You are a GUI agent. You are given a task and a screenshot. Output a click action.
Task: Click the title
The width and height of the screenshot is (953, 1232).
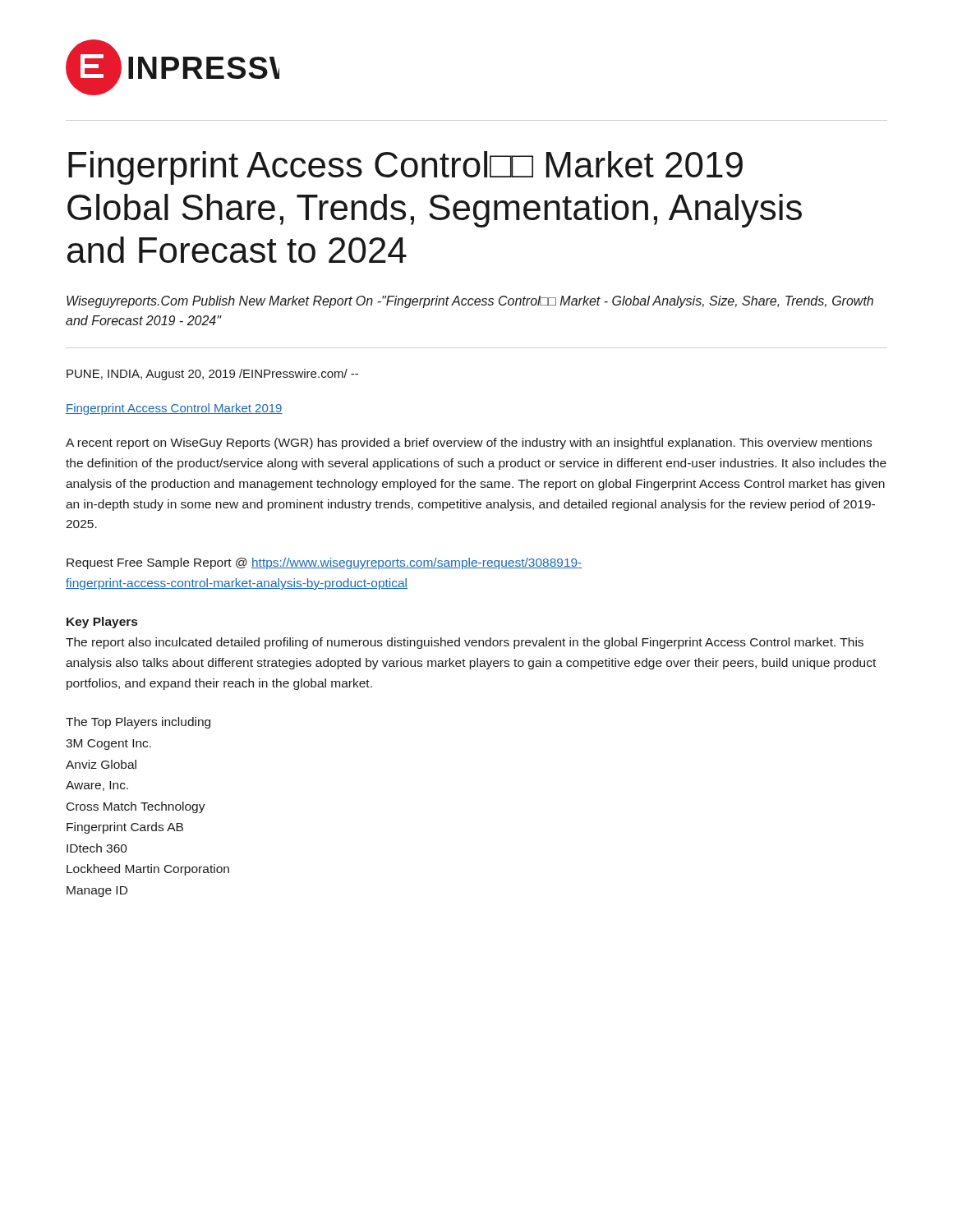(476, 208)
